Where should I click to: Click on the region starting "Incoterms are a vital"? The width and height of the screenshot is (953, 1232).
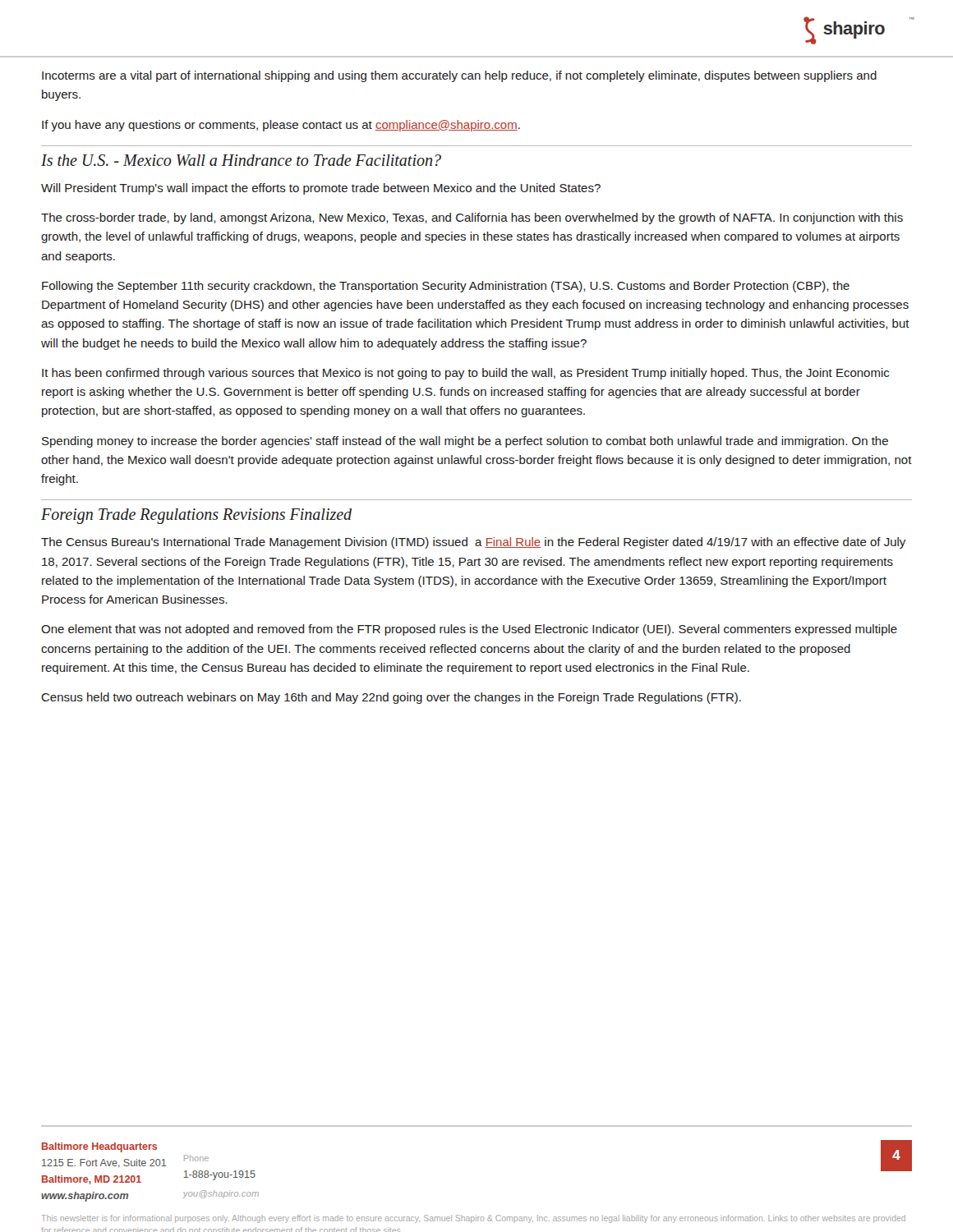[x=459, y=85]
